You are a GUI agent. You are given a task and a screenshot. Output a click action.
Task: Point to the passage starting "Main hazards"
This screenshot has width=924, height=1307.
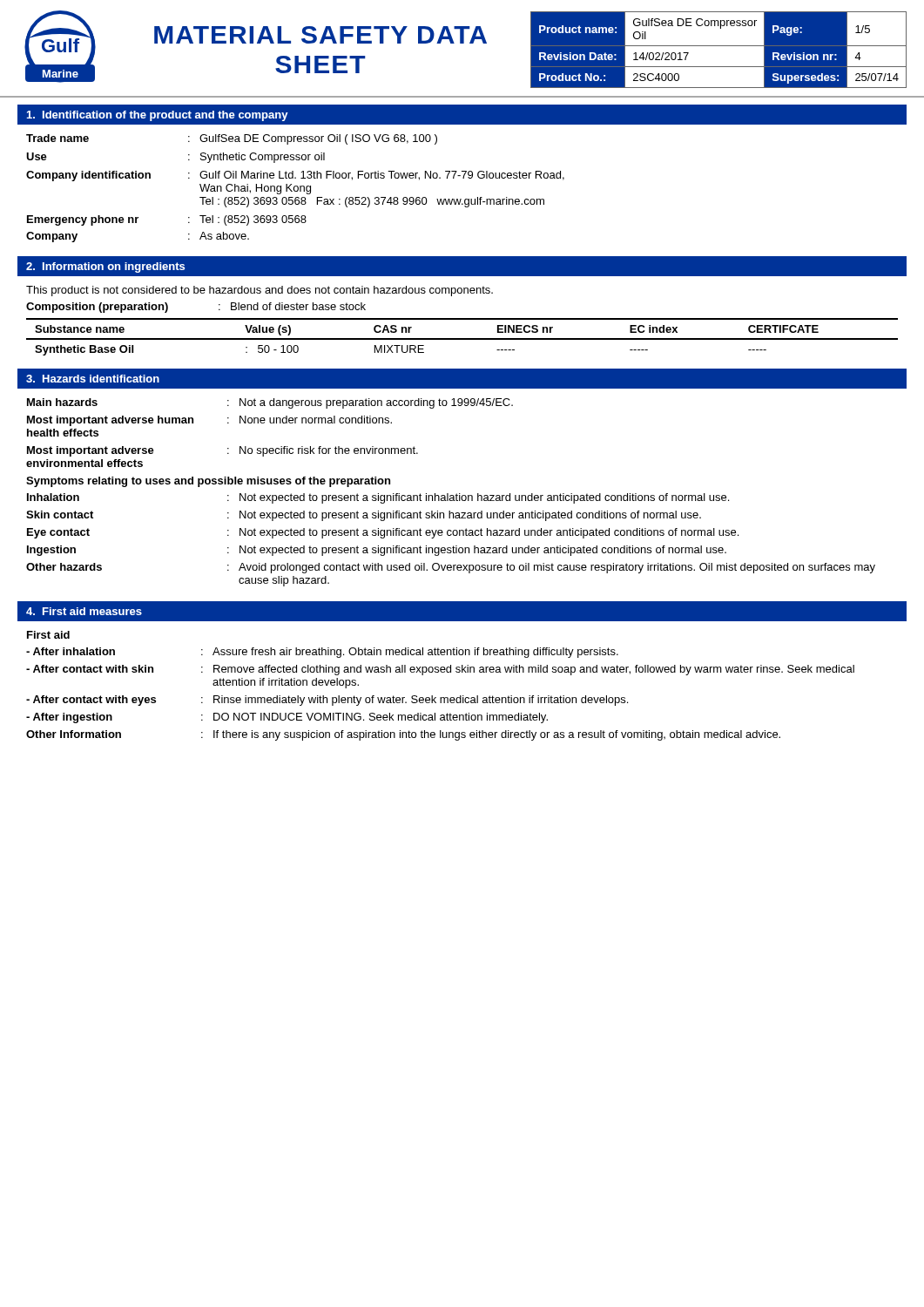[x=62, y=402]
